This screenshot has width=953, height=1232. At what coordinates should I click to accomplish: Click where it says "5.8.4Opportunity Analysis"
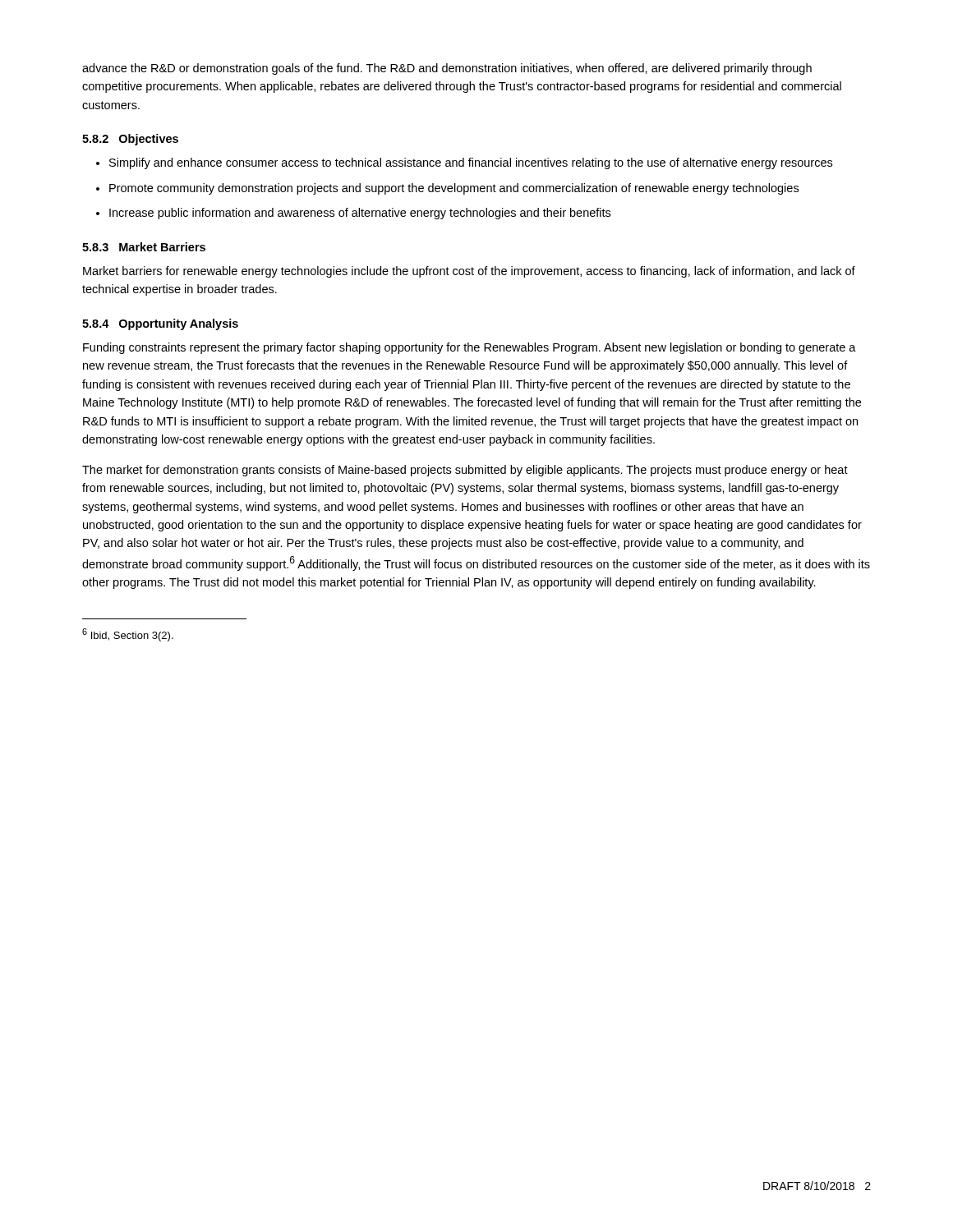160,323
